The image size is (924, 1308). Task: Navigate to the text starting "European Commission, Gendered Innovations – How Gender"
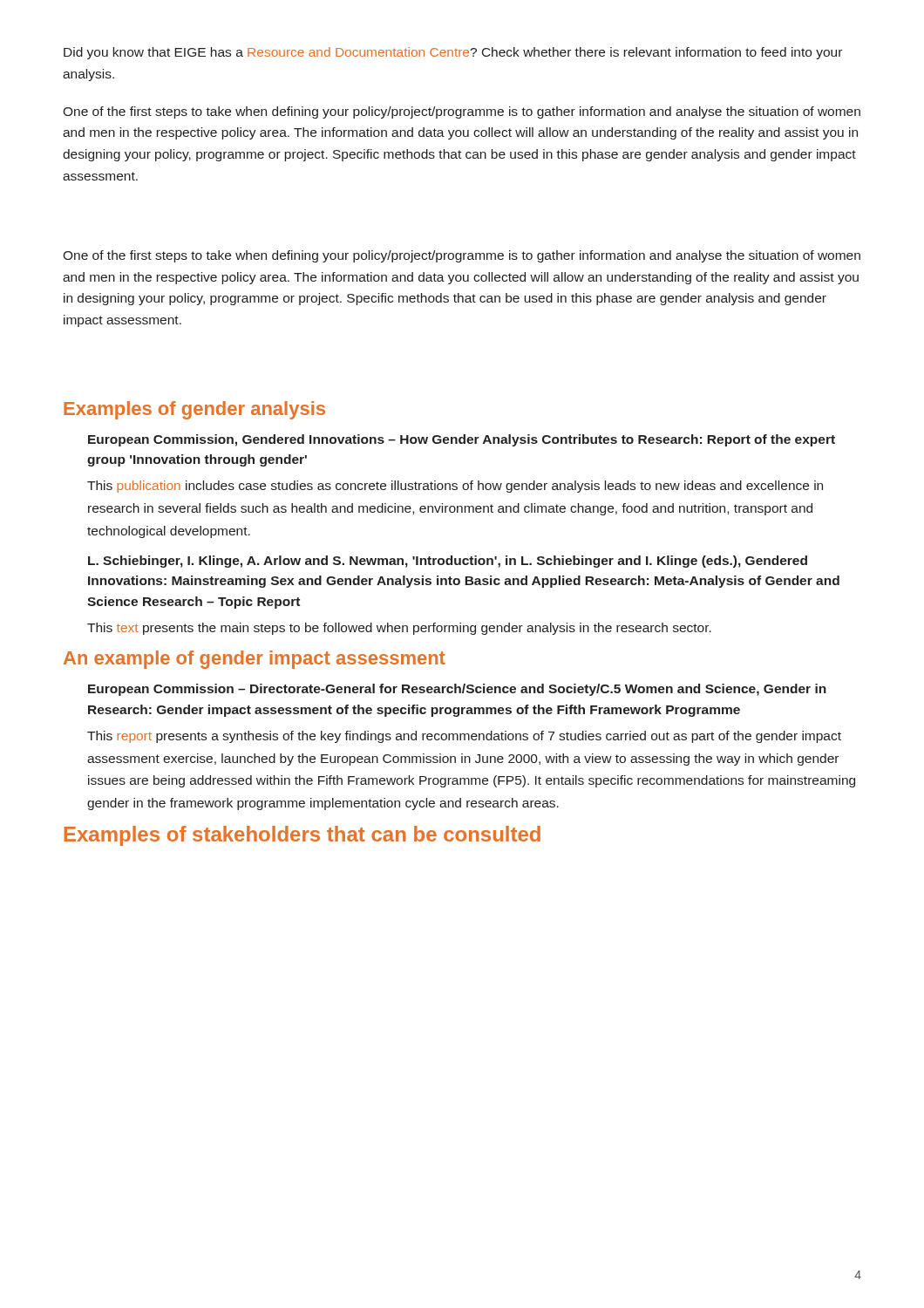(461, 449)
